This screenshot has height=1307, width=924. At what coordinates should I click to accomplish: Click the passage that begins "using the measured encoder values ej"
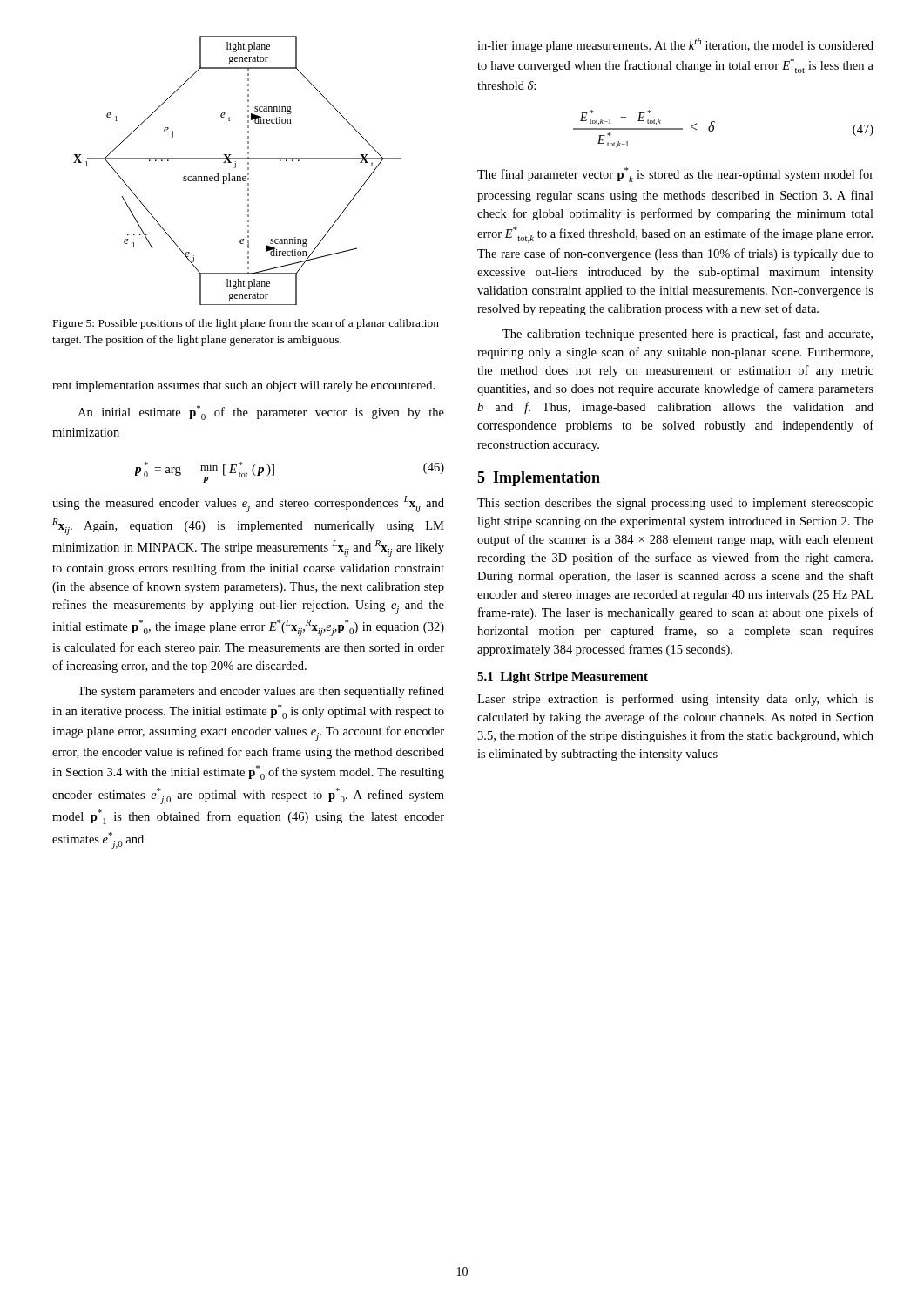click(248, 672)
